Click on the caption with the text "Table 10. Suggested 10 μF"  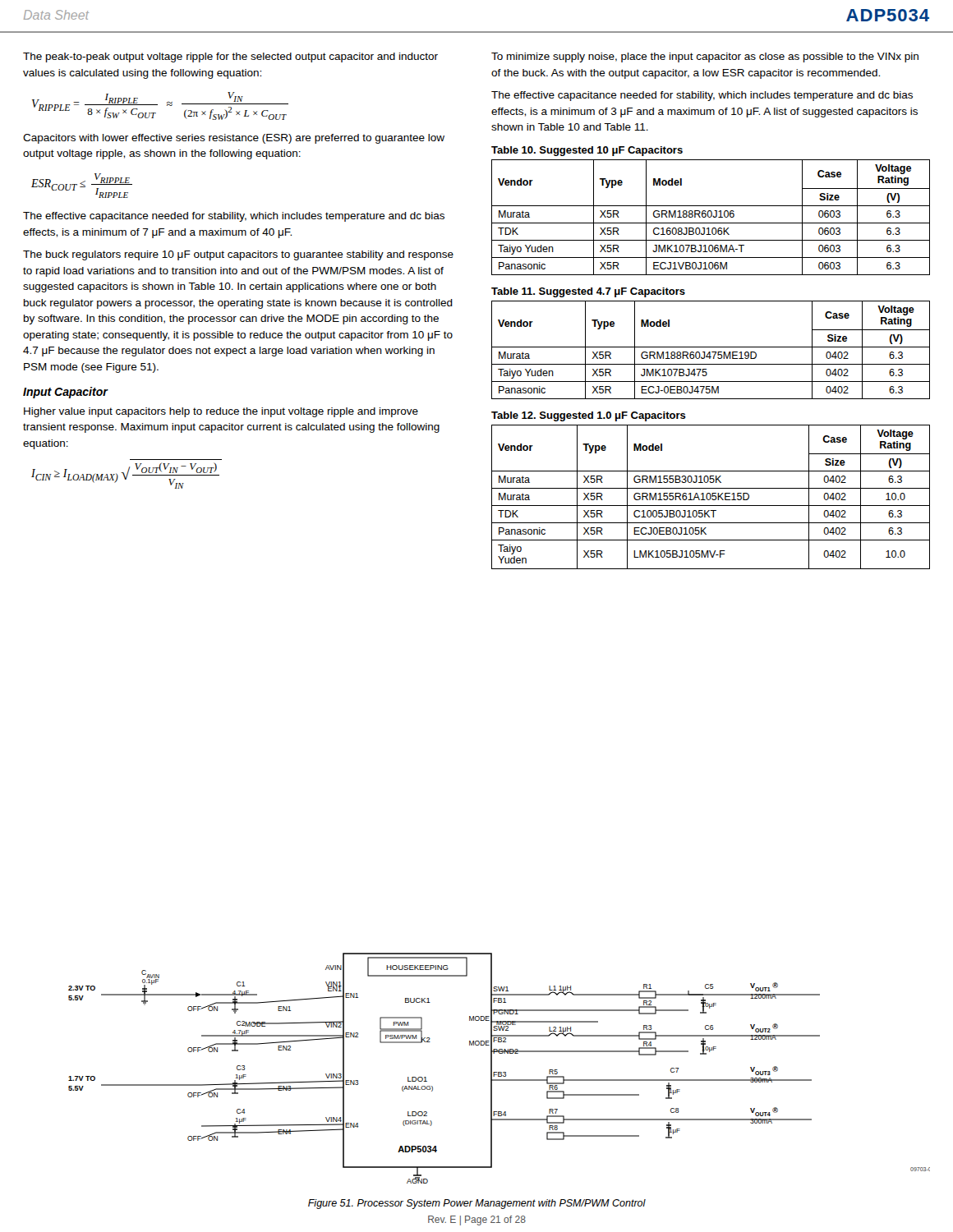(587, 150)
